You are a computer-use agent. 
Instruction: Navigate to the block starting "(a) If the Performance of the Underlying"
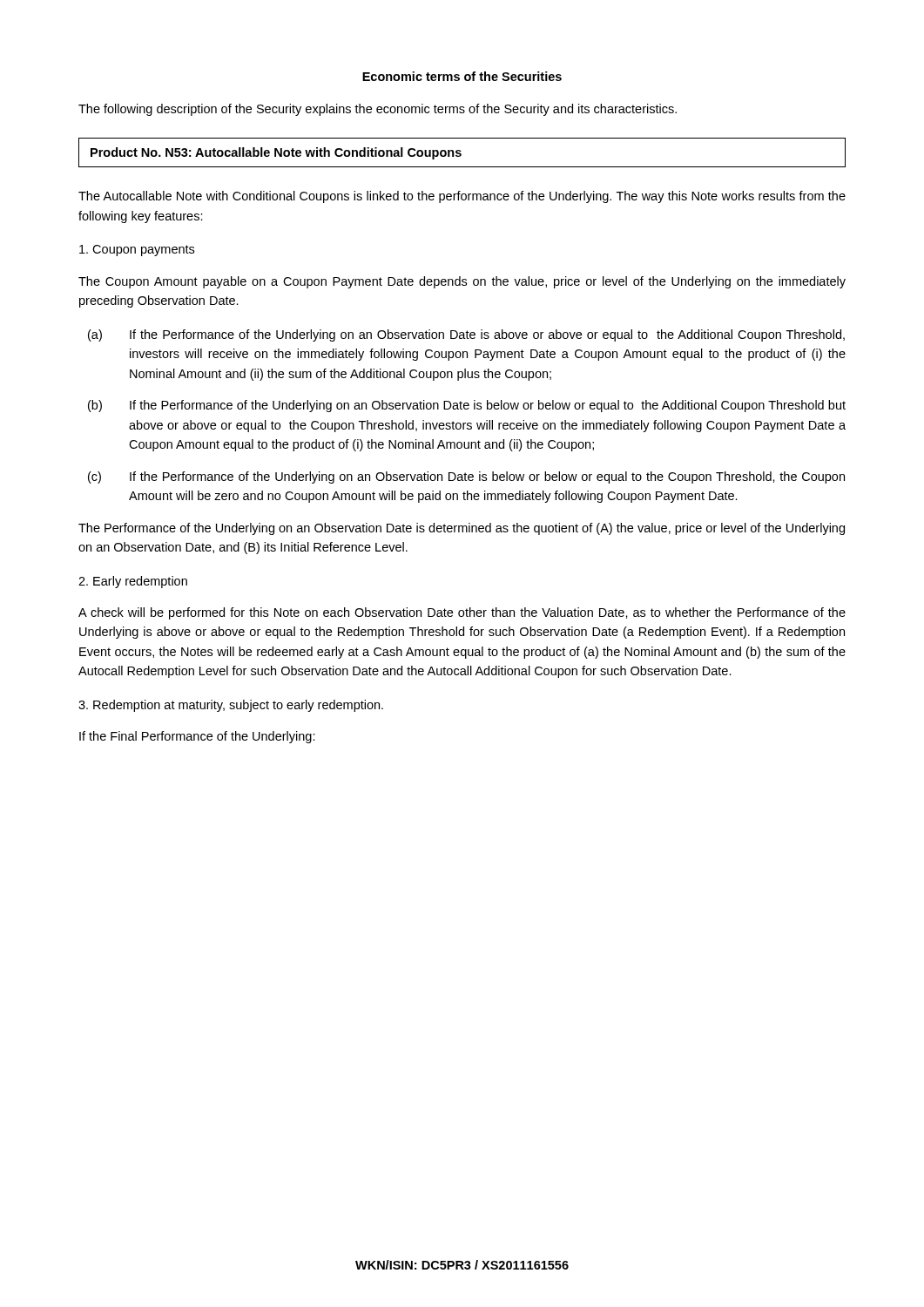point(462,354)
